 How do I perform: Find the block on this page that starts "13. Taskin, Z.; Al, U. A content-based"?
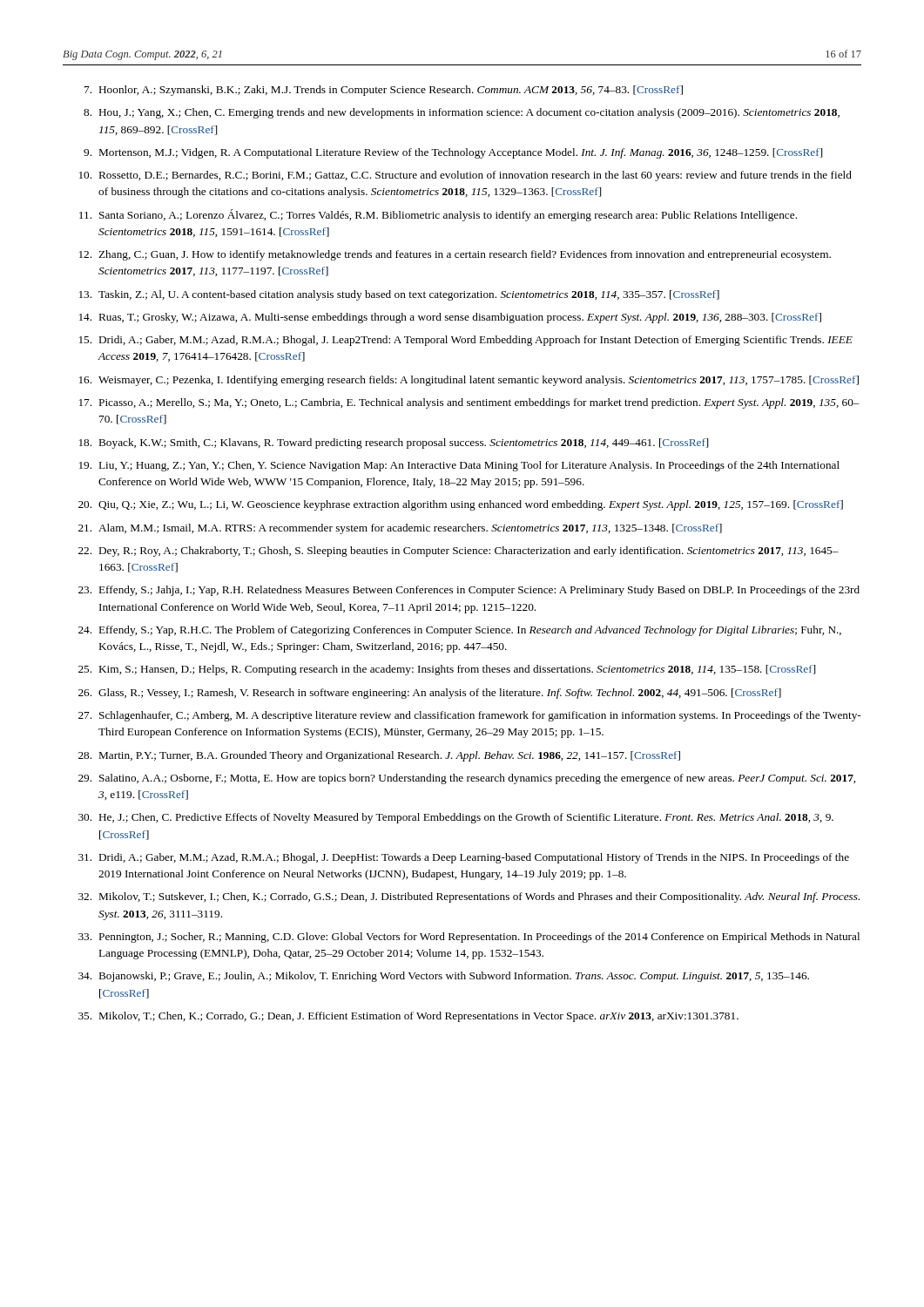pyautogui.click(x=462, y=294)
